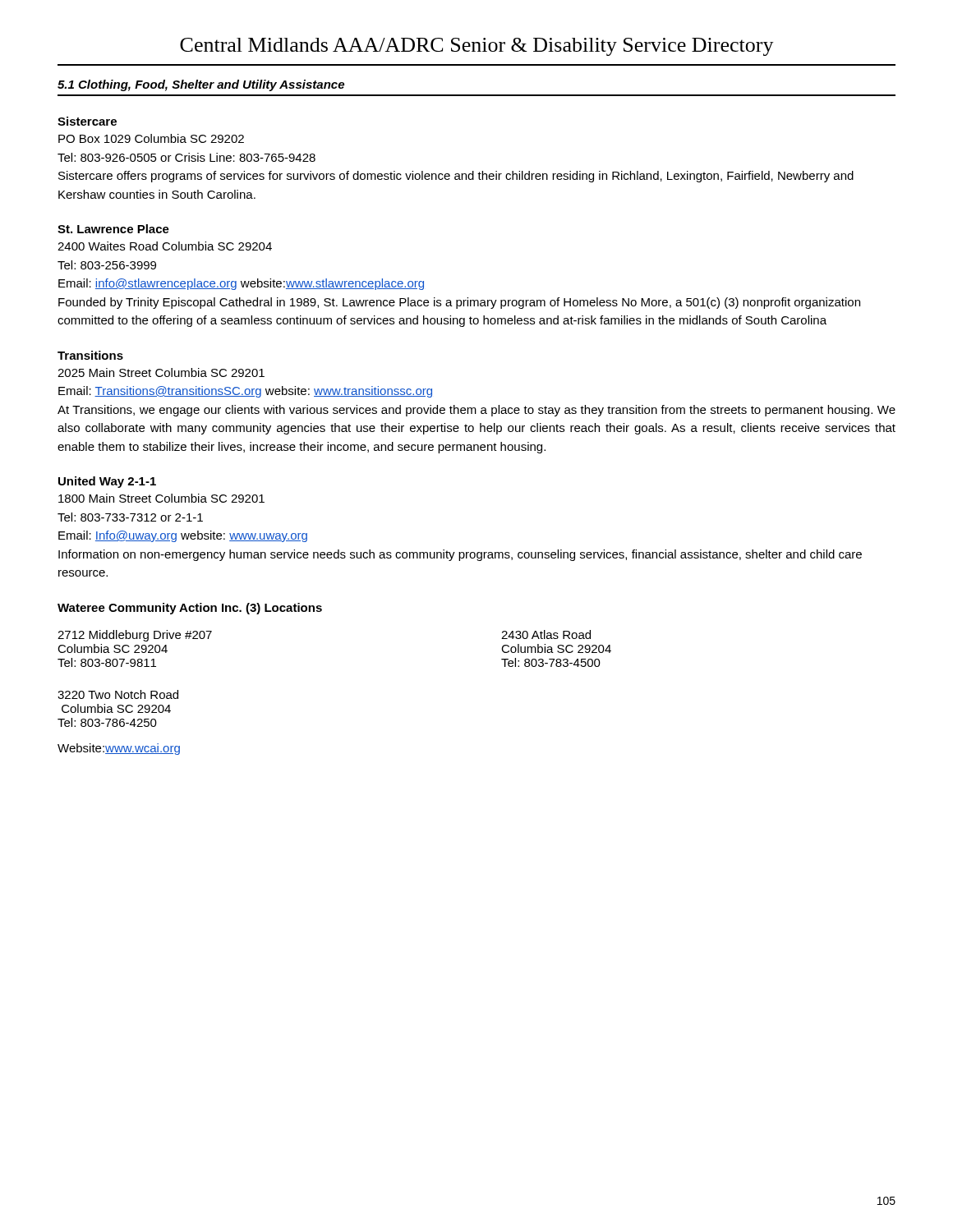953x1232 pixels.
Task: Locate the text block that reads "St. Lawrence Place 2400 Waites Road Columbia"
Action: [113, 229]
